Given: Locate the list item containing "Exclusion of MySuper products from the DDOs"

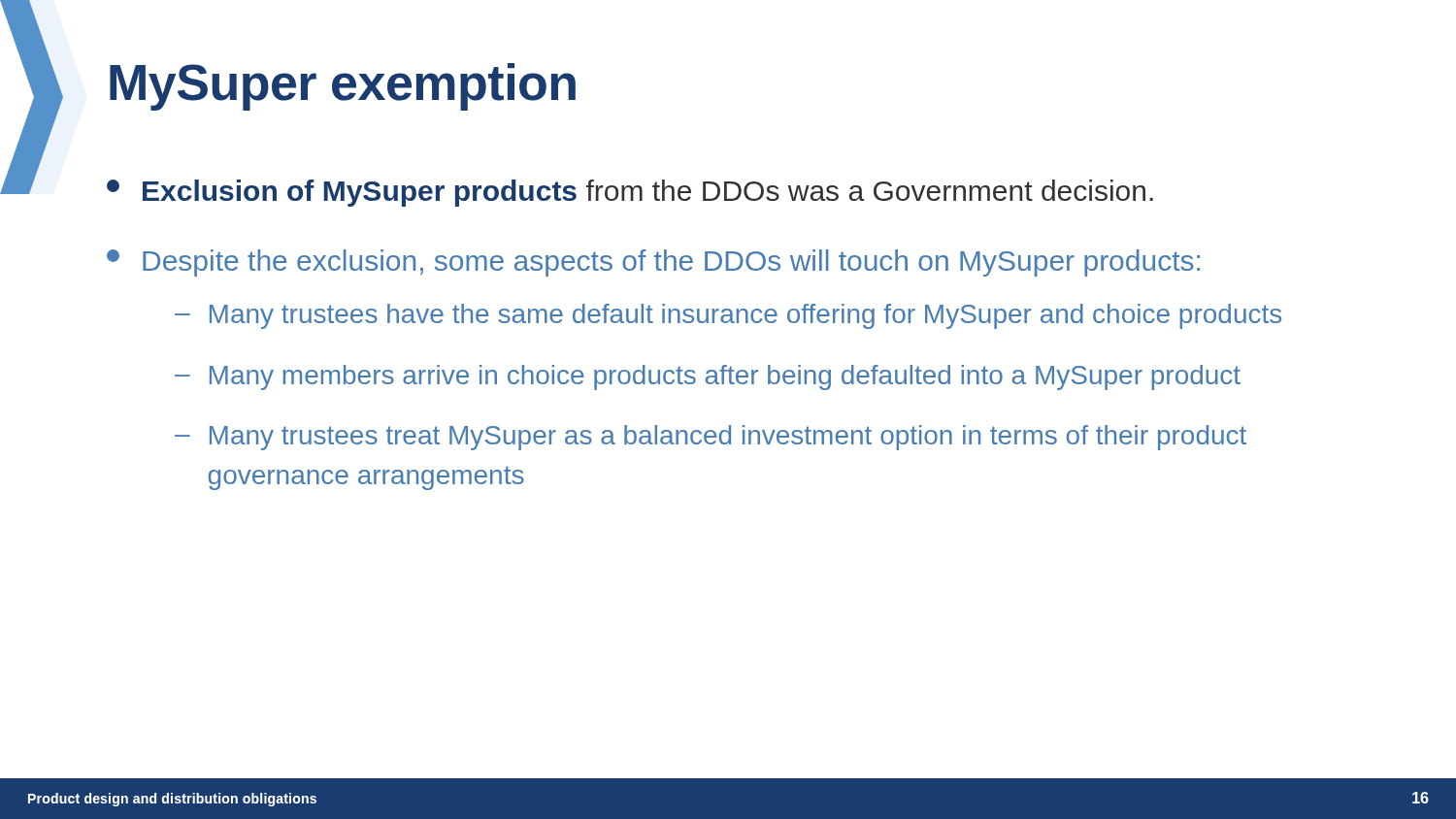Looking at the screenshot, I should (631, 191).
